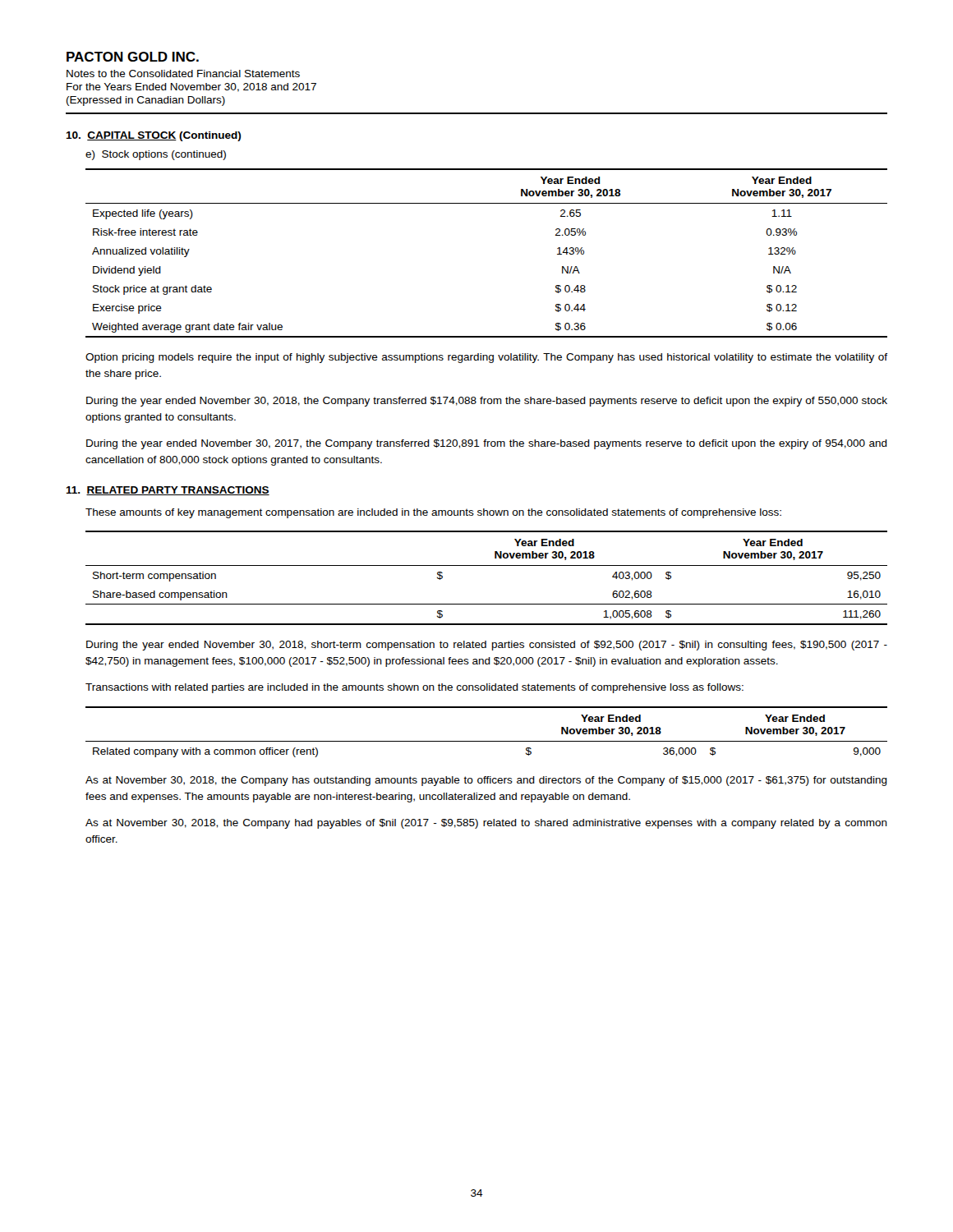Screen dimensions: 1232x953
Task: Select the text block starting "Transactions with related parties"
Action: click(x=415, y=687)
